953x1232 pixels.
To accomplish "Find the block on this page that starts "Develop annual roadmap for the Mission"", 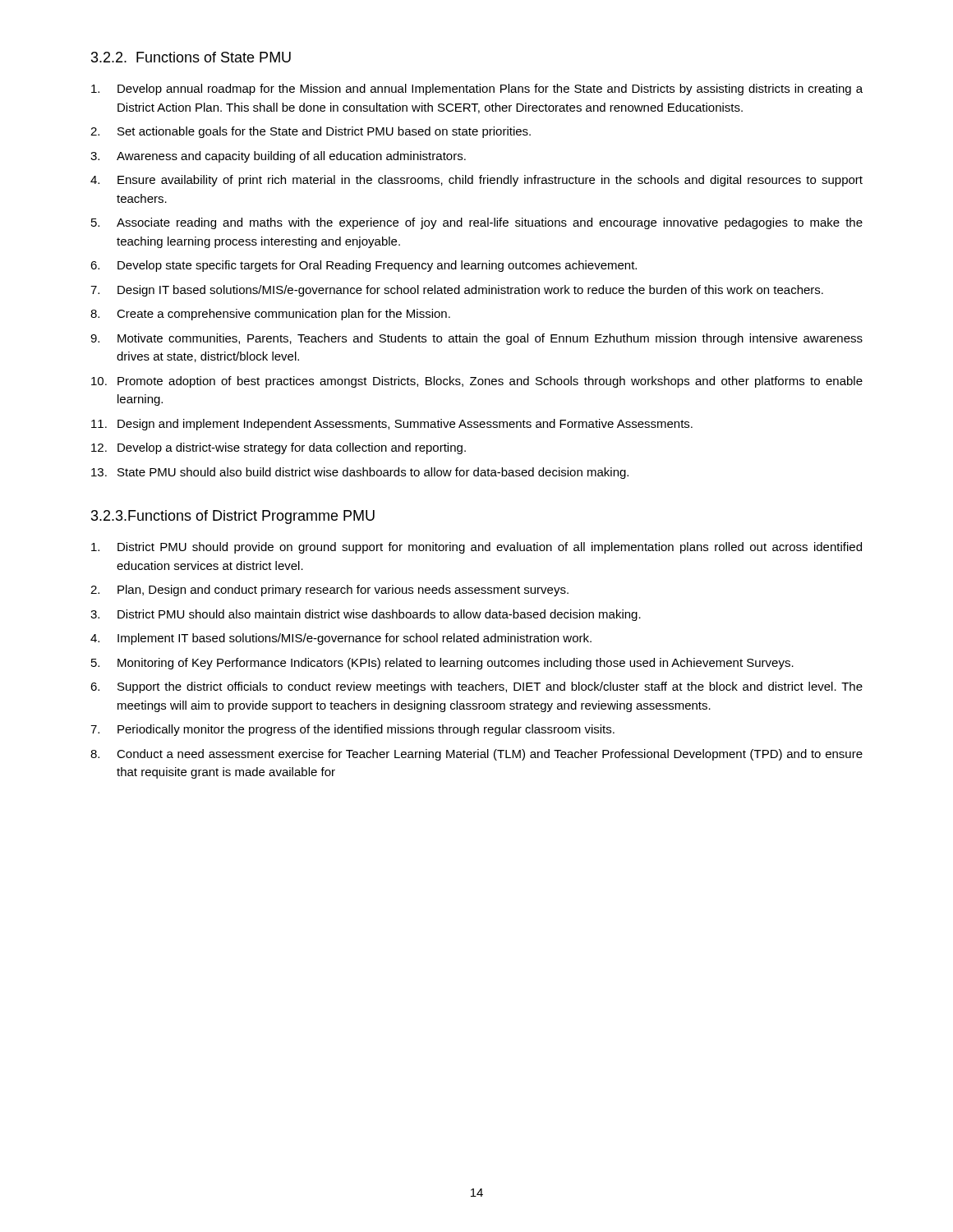I will [476, 98].
